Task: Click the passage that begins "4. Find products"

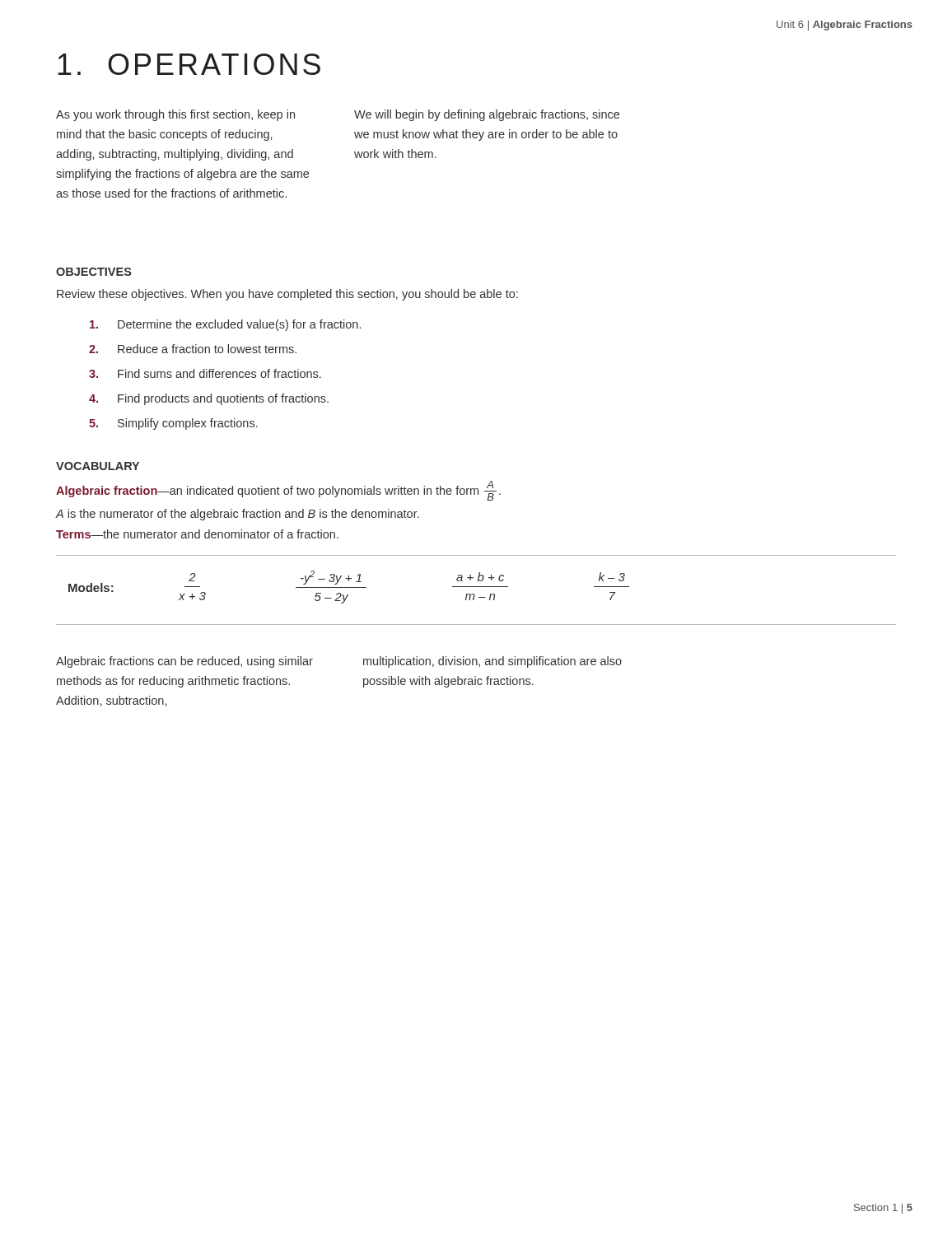Action: coord(209,399)
